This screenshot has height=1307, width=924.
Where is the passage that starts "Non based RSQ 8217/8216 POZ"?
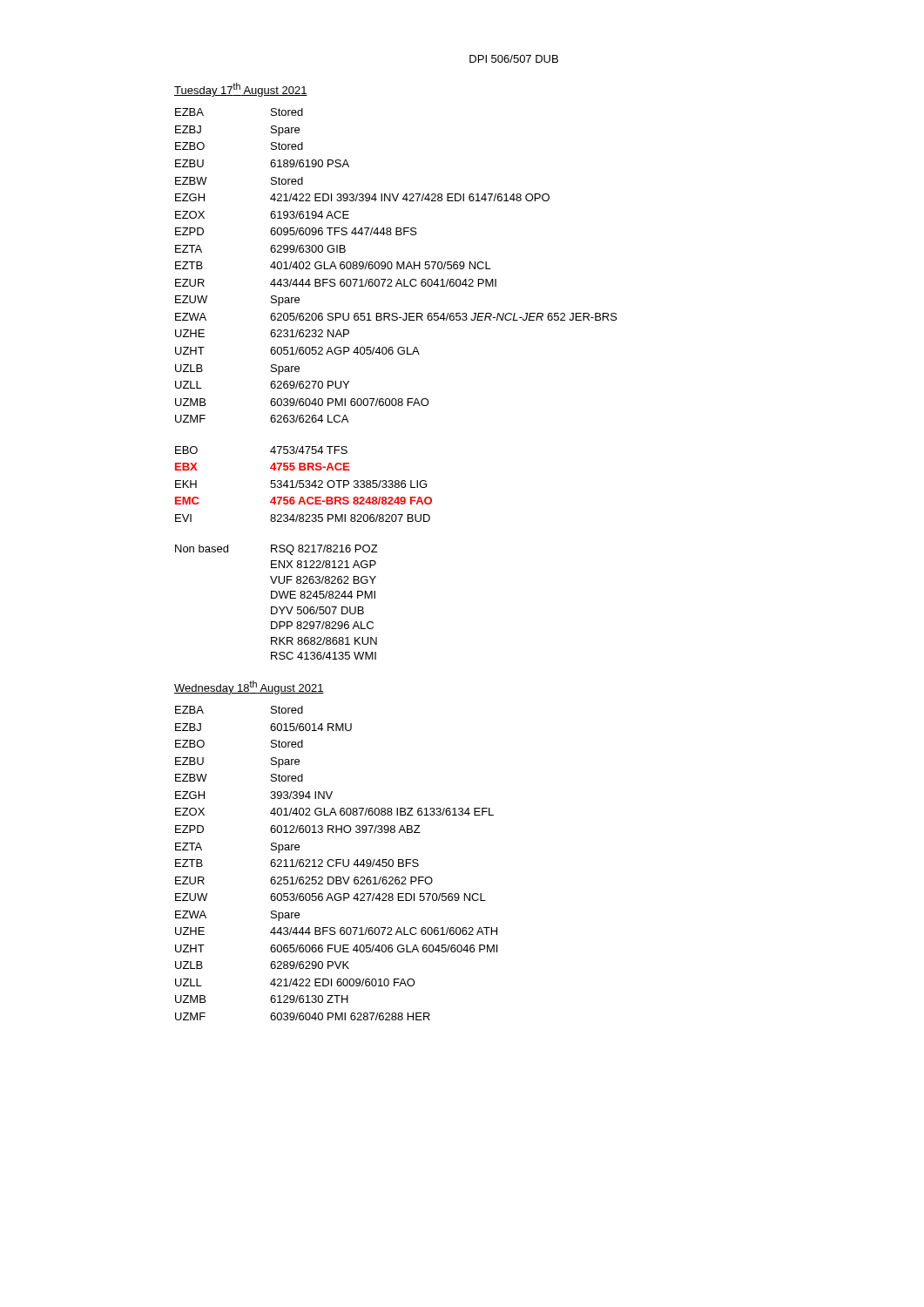point(277,550)
